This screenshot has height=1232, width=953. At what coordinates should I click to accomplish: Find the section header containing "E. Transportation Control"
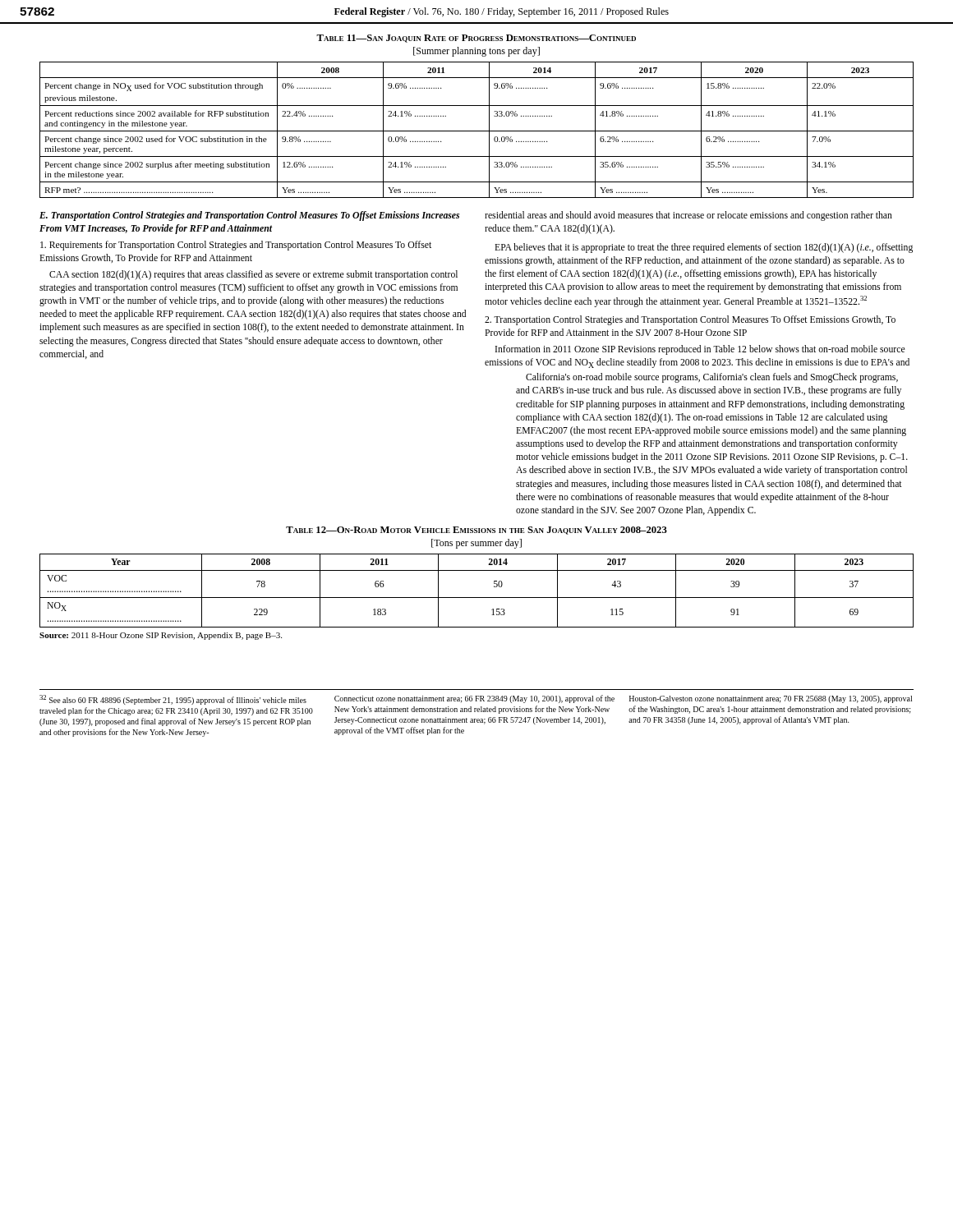pos(250,222)
